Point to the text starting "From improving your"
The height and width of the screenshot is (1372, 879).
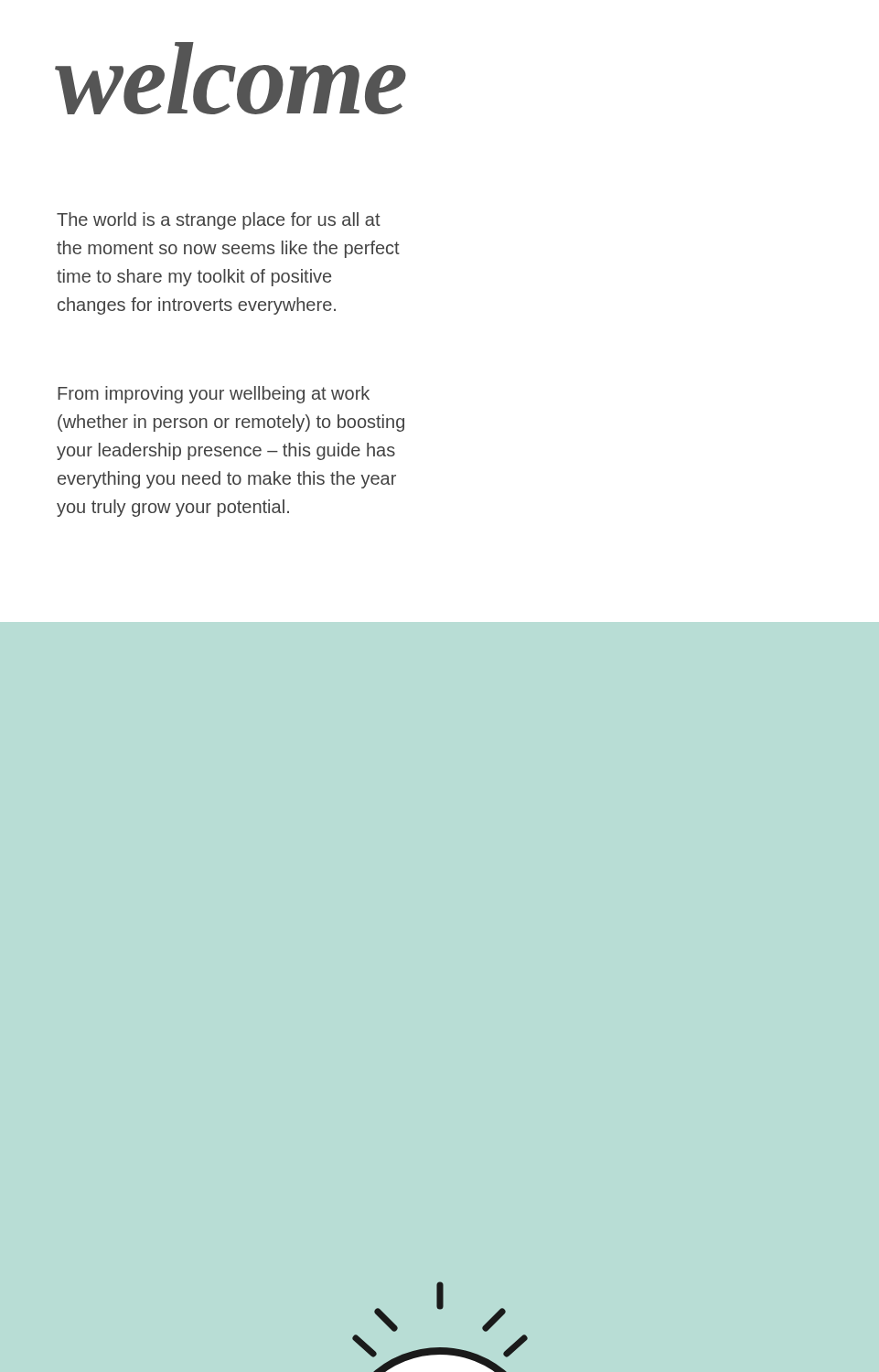tap(231, 450)
